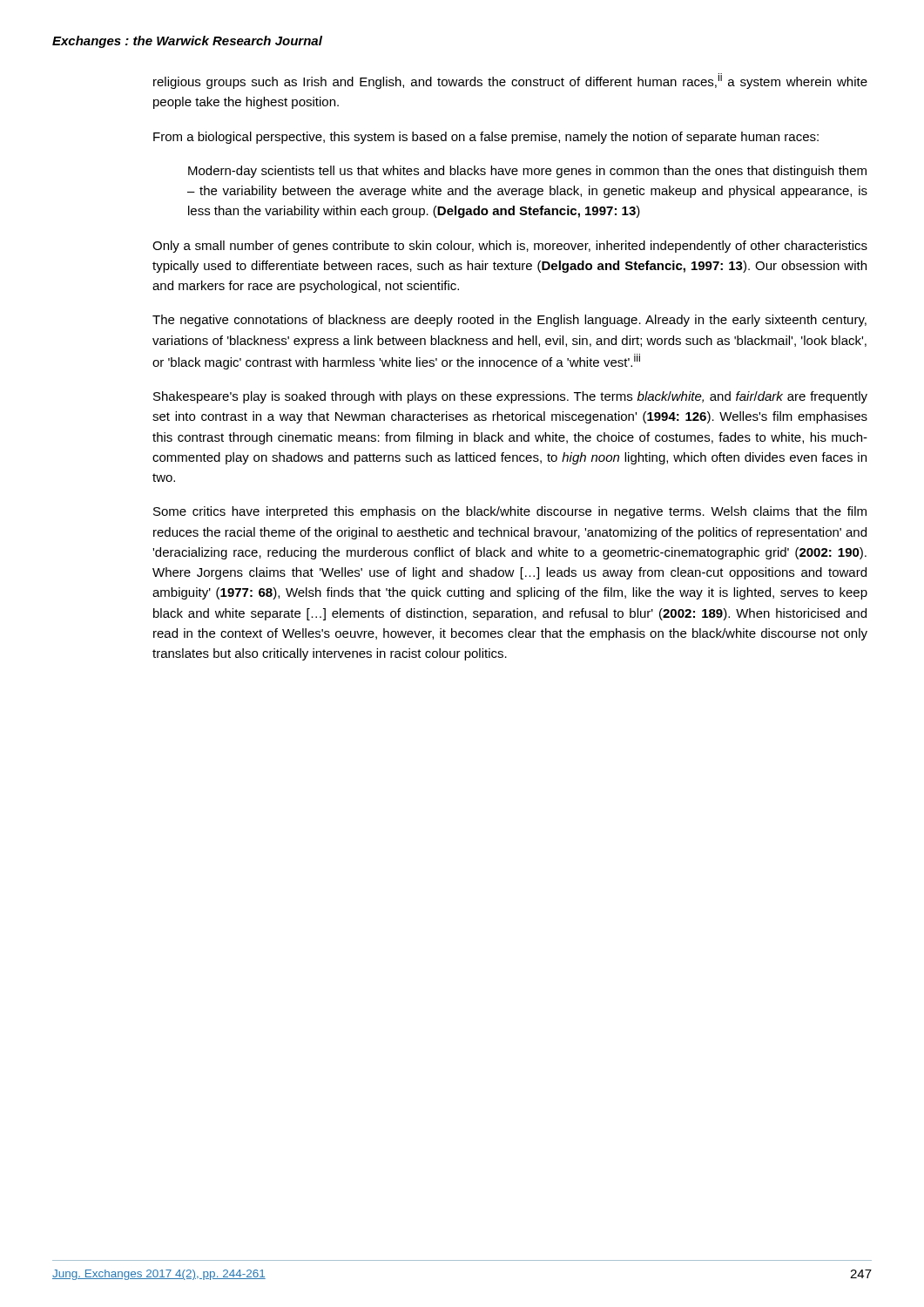Click on the text block containing "Some critics have interpreted this"

(x=510, y=582)
